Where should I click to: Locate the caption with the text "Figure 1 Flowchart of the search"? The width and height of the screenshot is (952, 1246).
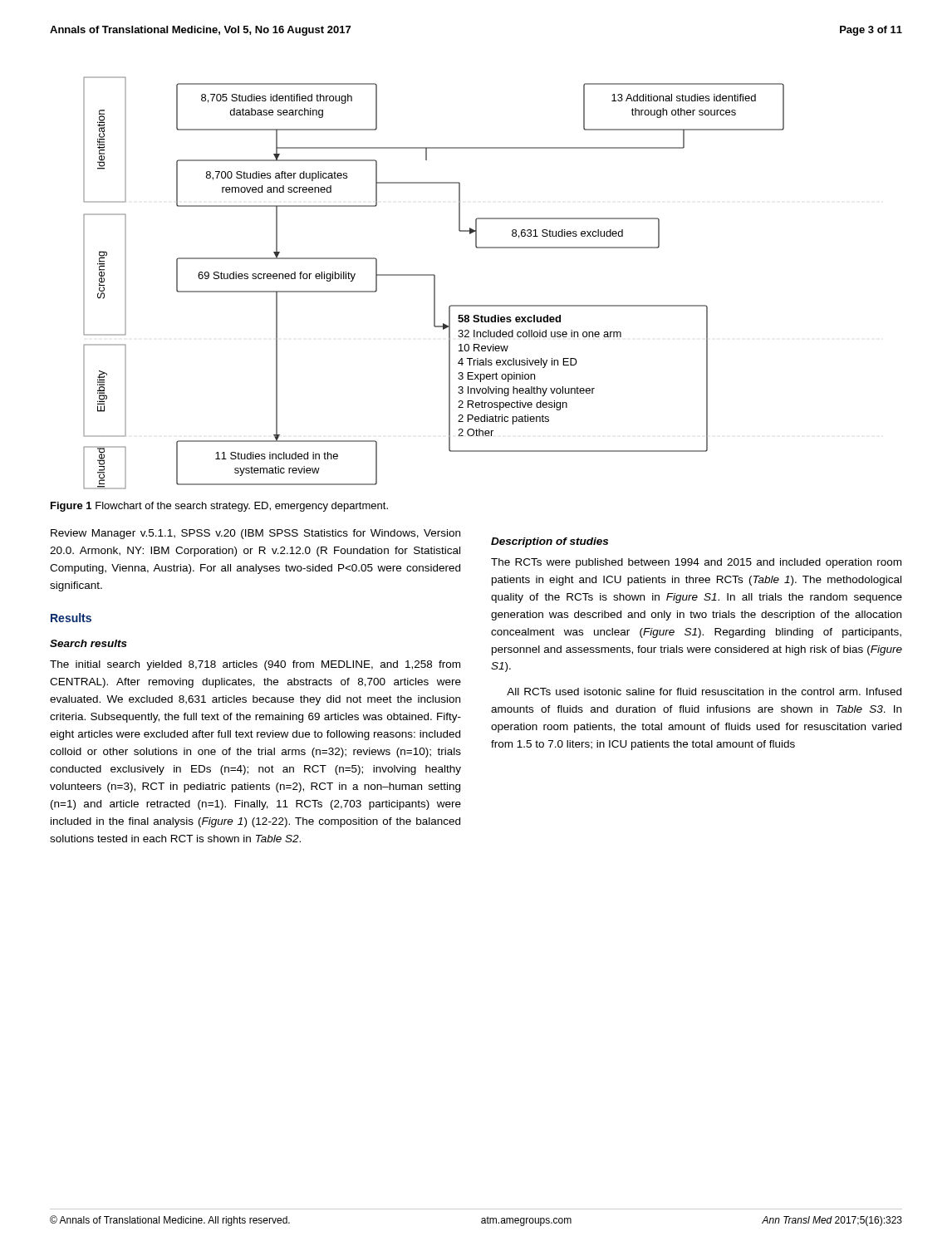click(x=219, y=506)
